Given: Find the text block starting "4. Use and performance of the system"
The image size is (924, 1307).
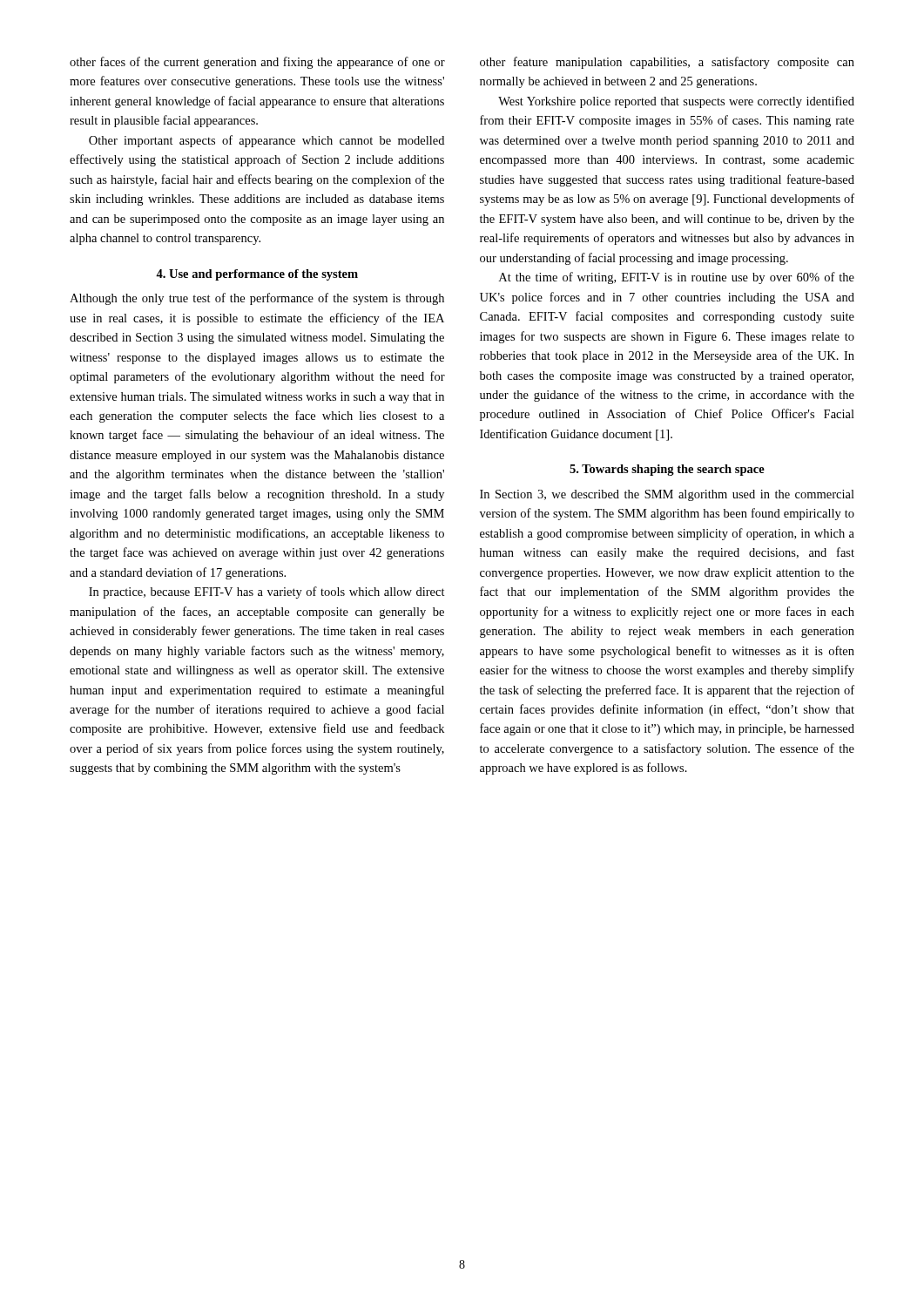Looking at the screenshot, I should coord(257,273).
